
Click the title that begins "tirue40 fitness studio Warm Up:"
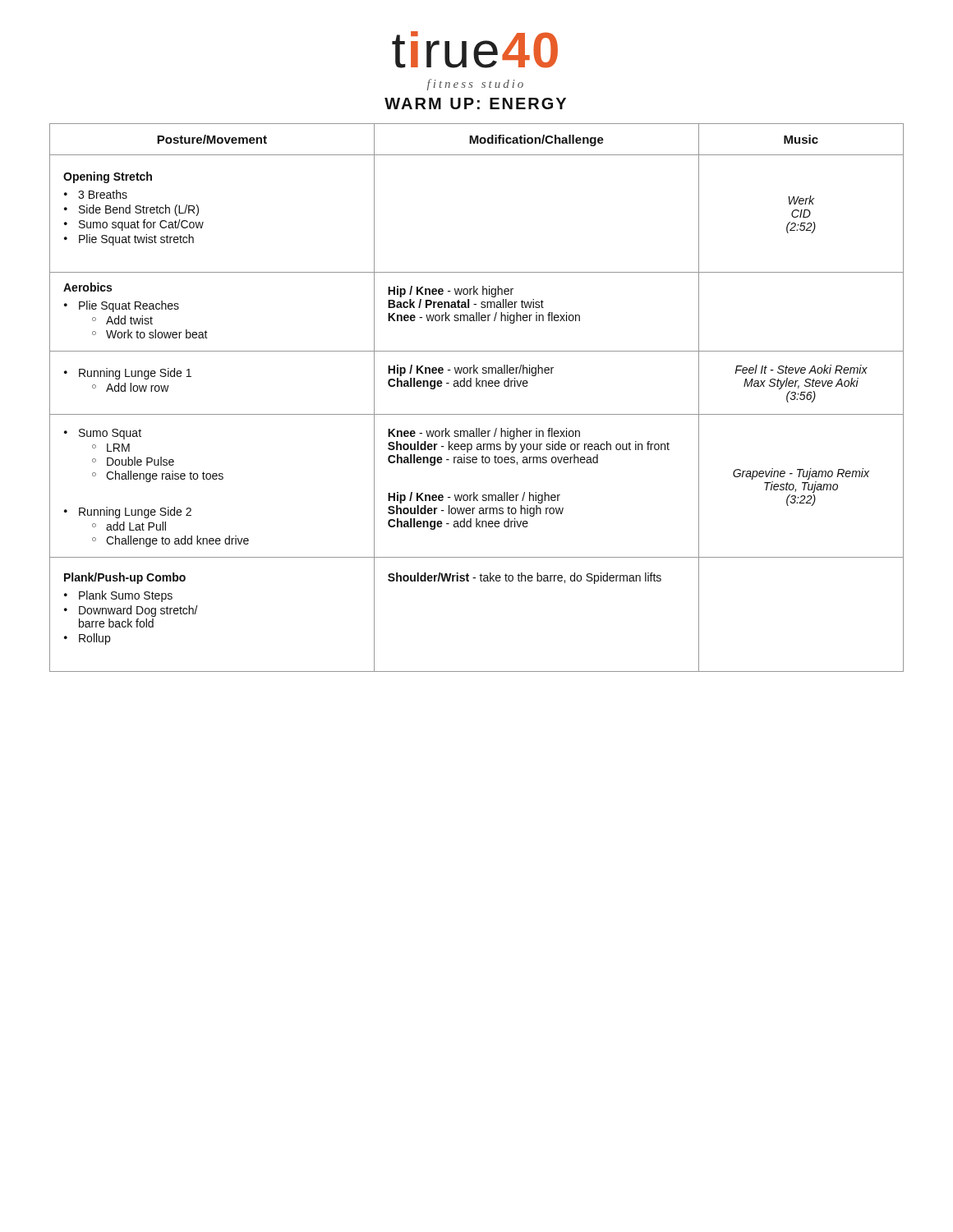(x=476, y=69)
